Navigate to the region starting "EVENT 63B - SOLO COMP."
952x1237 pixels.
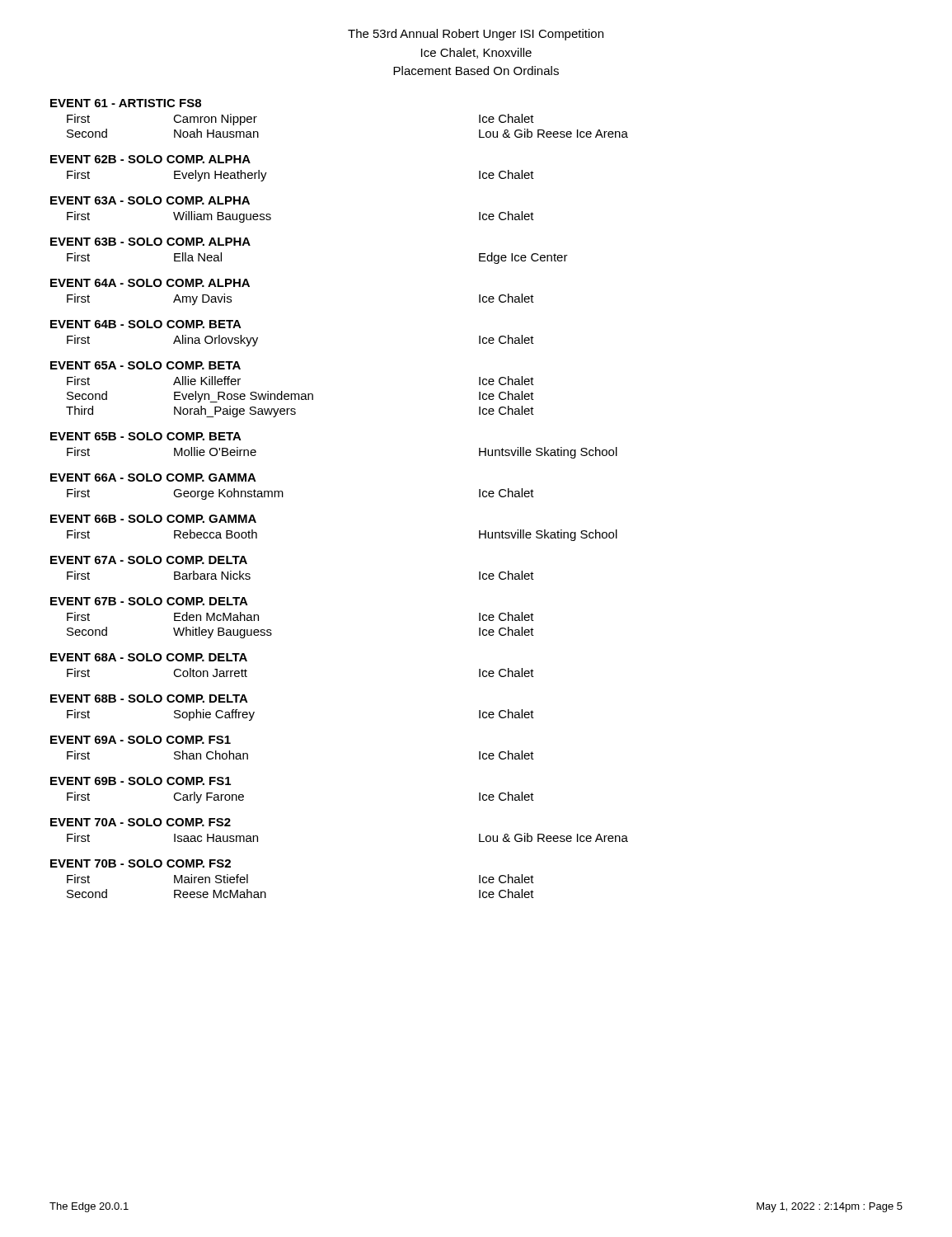point(150,241)
